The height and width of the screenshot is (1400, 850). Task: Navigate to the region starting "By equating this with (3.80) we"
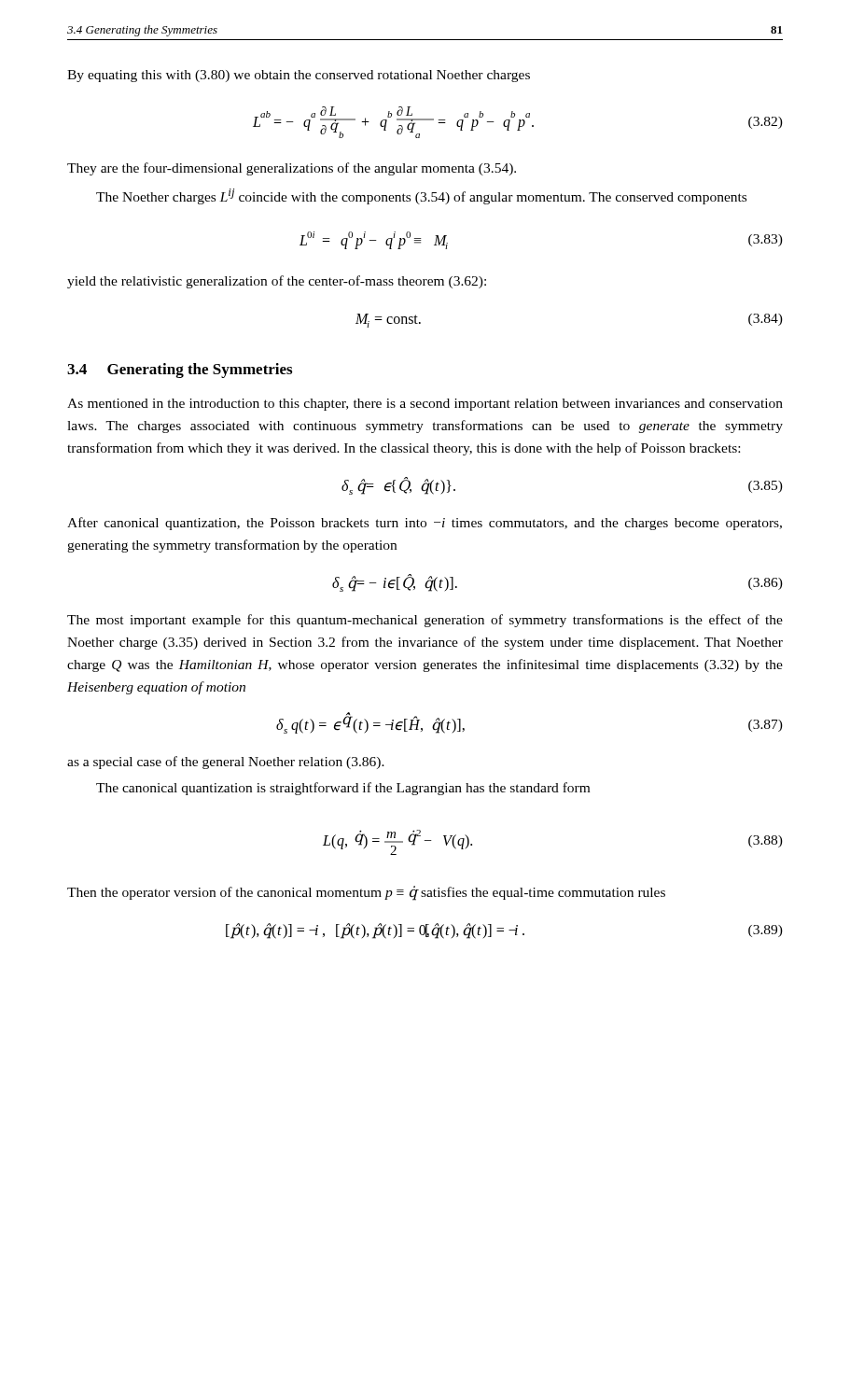(x=299, y=74)
